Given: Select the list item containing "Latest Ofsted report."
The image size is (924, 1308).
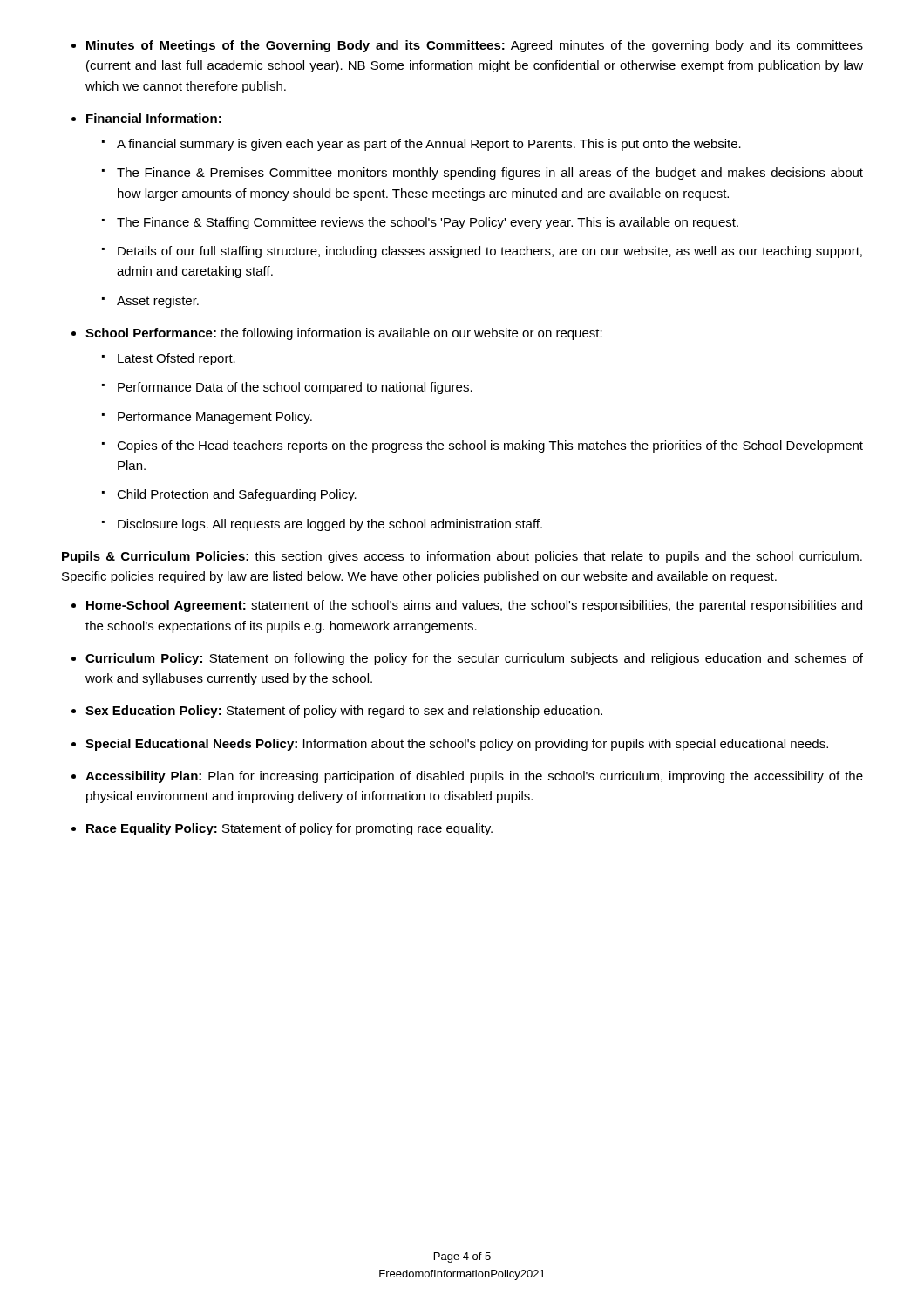Looking at the screenshot, I should 176,358.
